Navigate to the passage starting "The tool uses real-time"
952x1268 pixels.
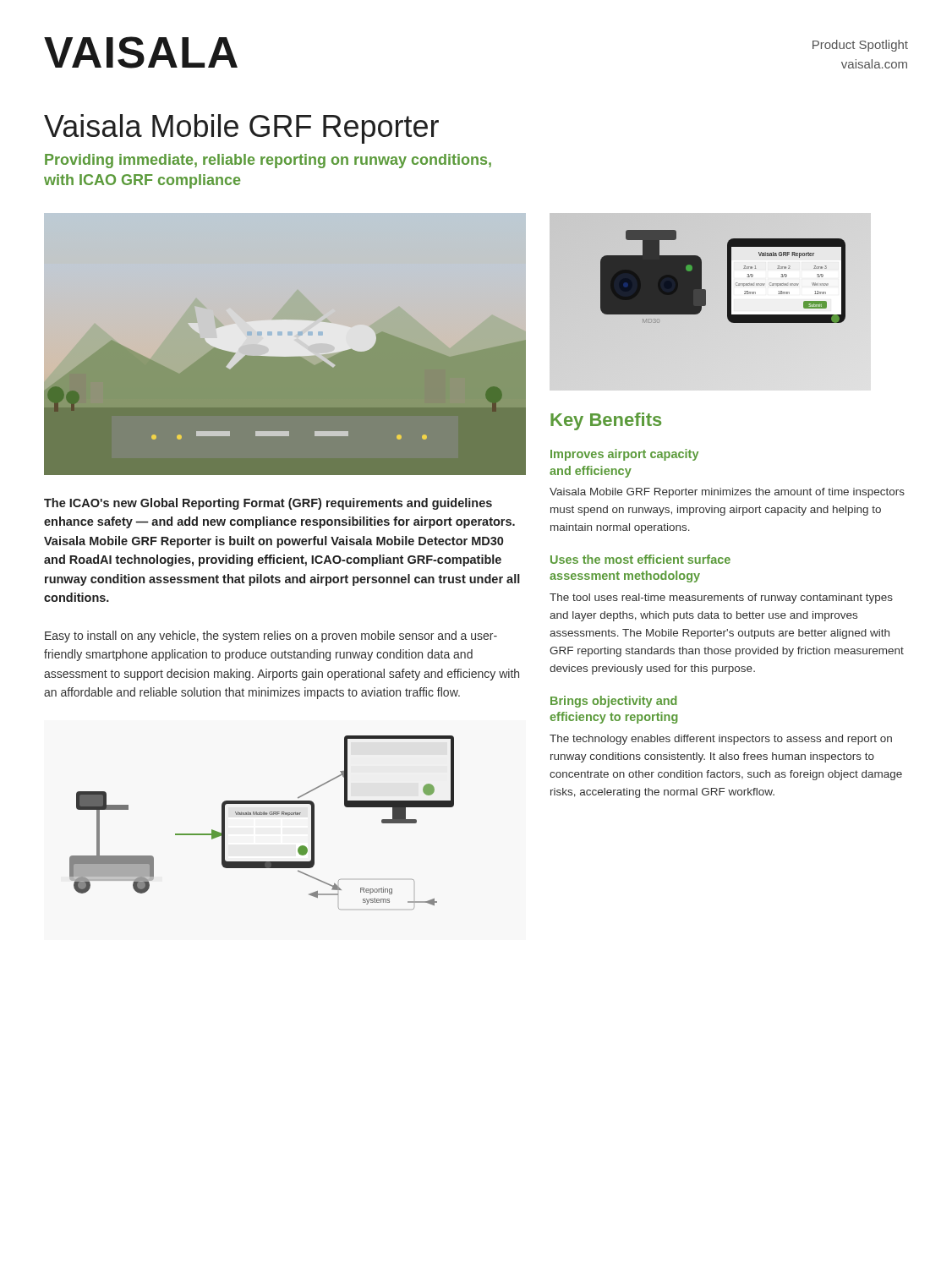727,633
